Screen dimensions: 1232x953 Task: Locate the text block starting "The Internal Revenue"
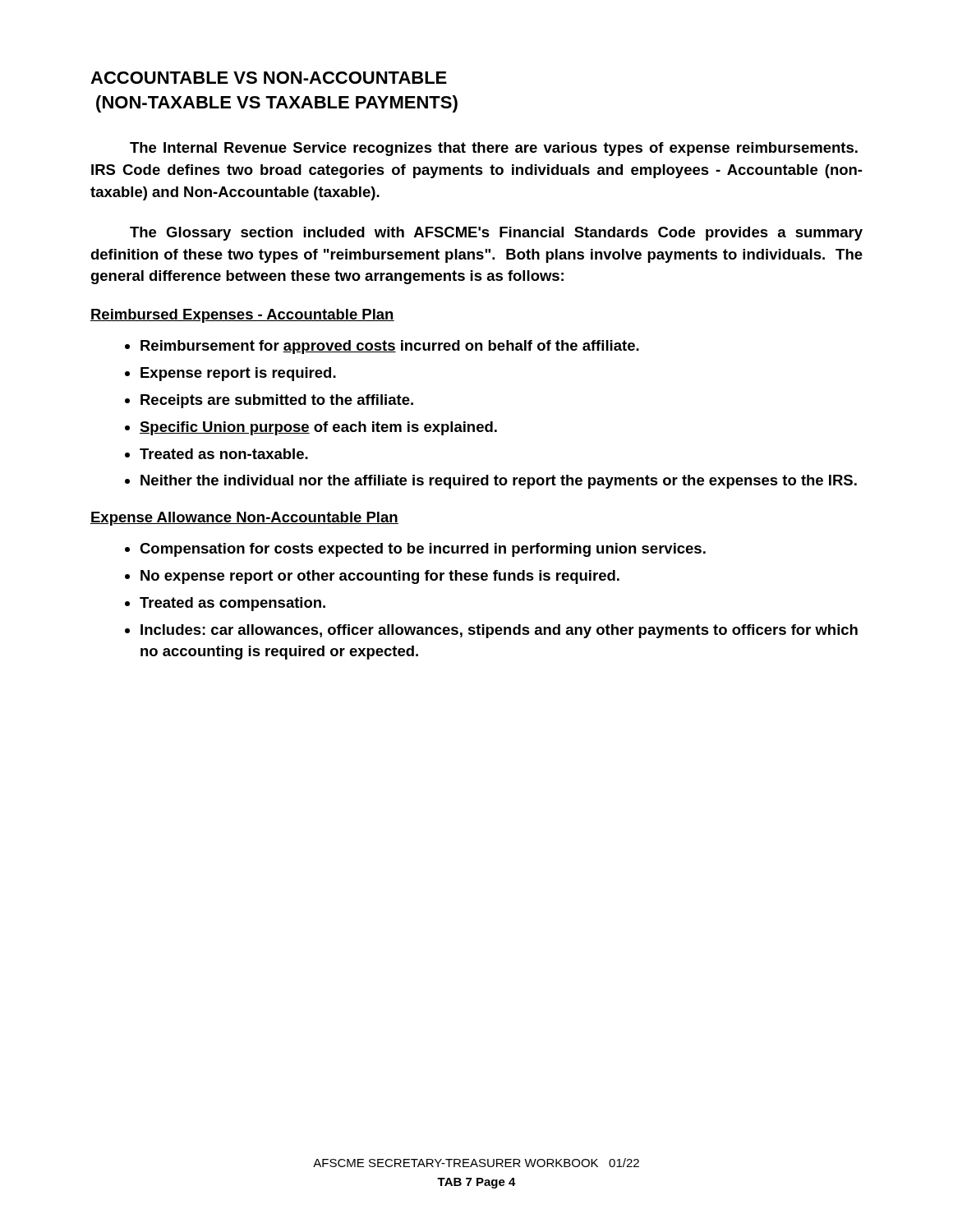pos(476,170)
